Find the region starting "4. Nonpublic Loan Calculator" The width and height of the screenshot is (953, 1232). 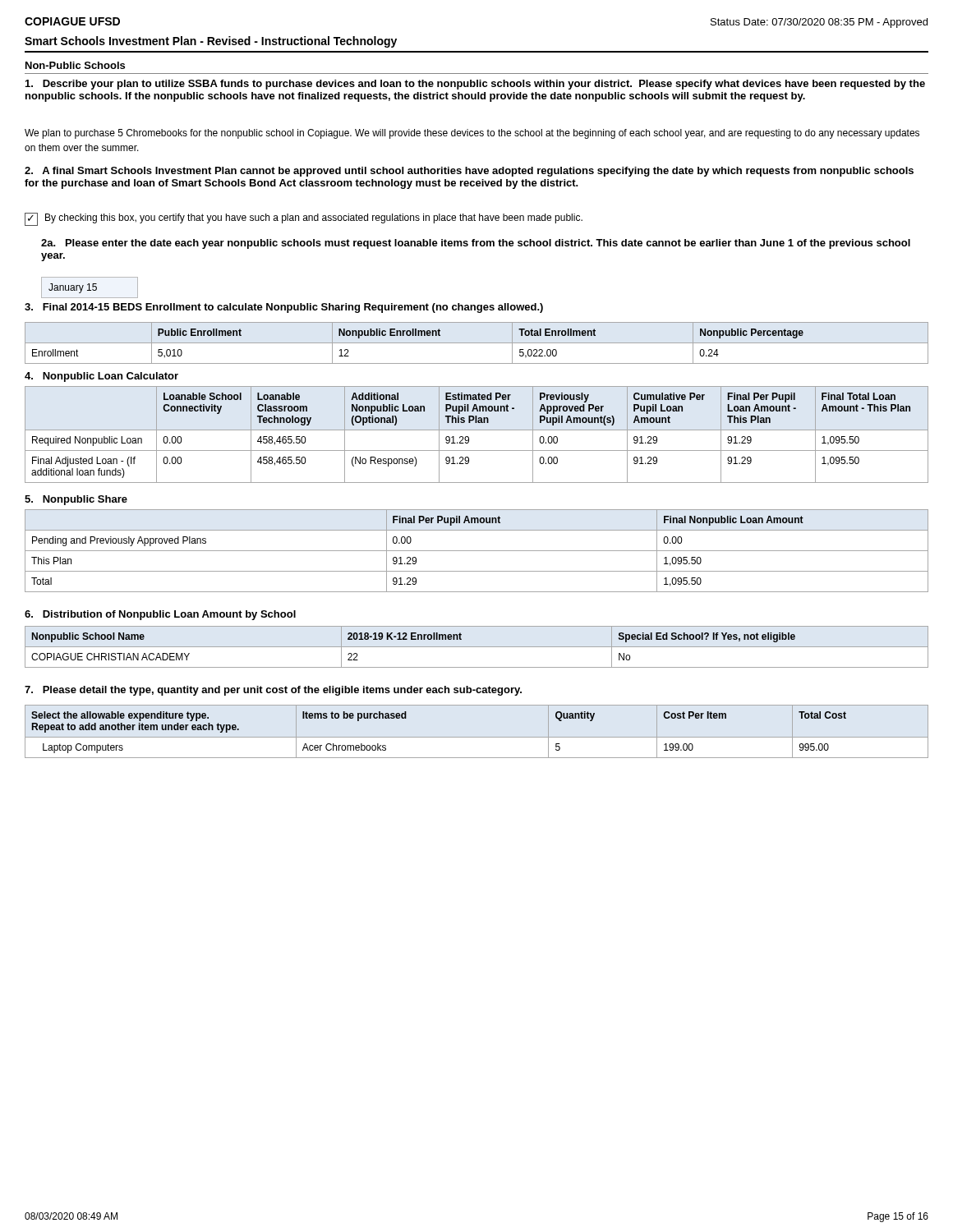(x=101, y=376)
